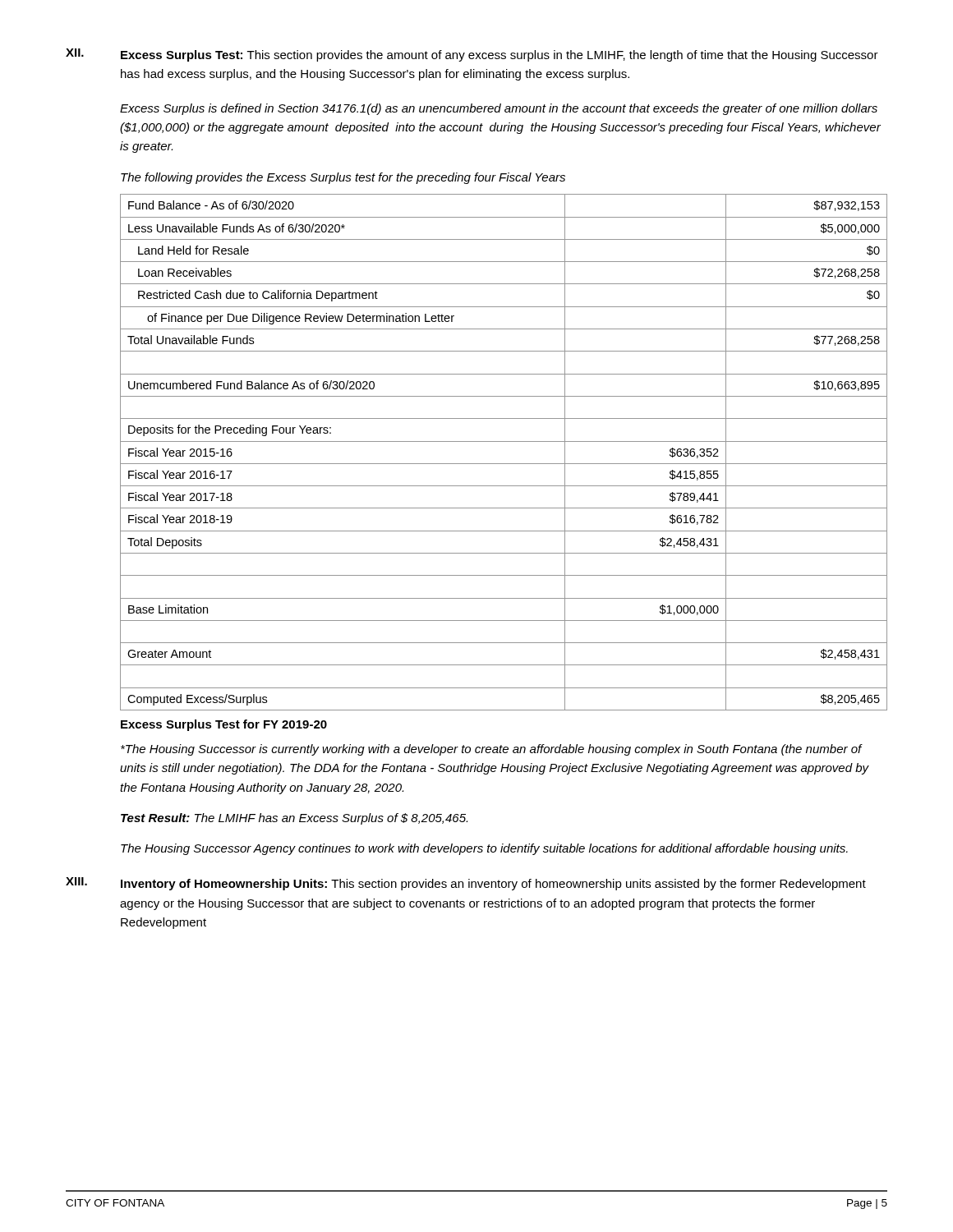Select the element starting "Excess Surplus is"
Screen dimensions: 1232x953
(500, 127)
